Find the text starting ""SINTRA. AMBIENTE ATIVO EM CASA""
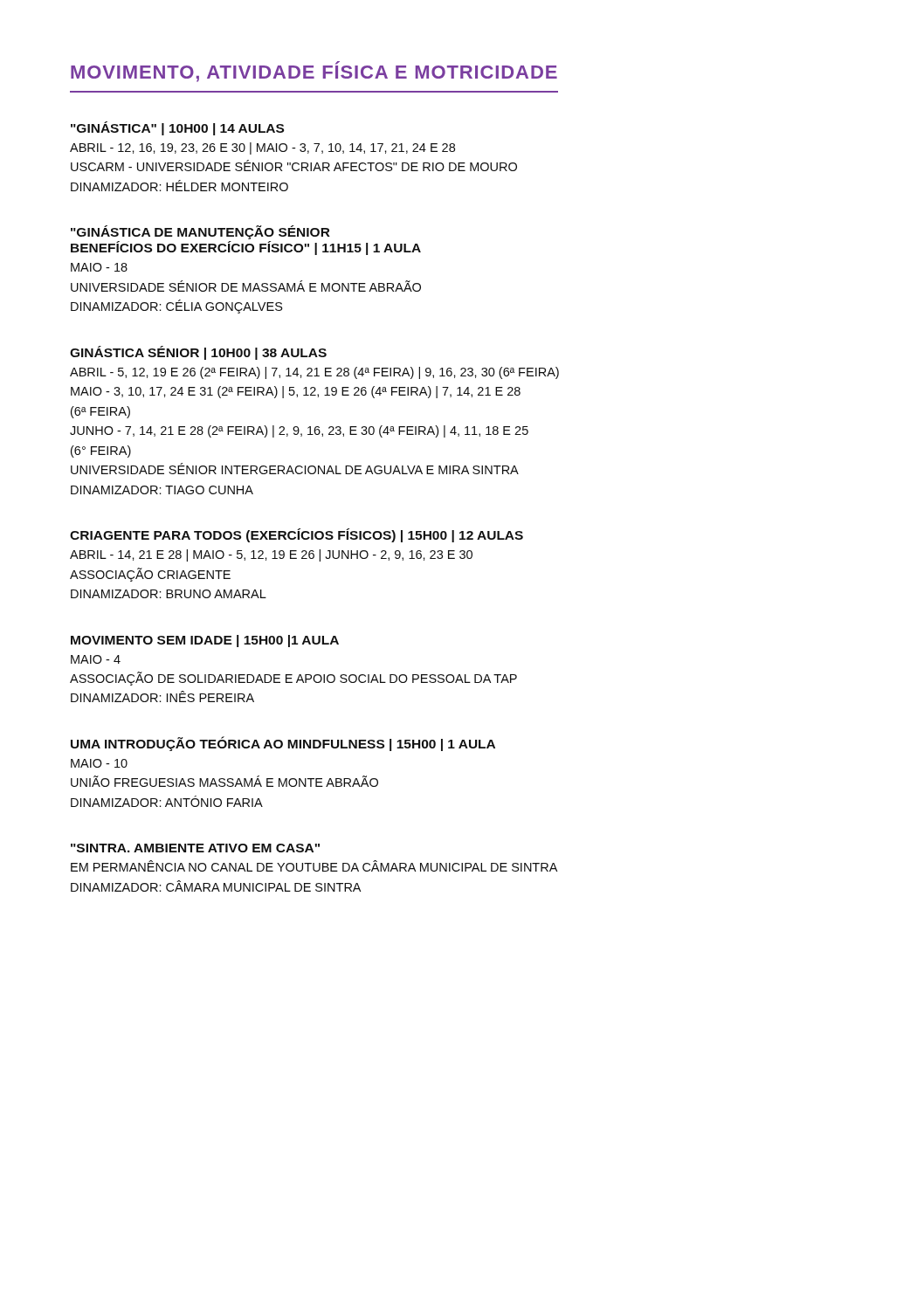Screen dimensions: 1310x924 pyautogui.click(x=195, y=848)
